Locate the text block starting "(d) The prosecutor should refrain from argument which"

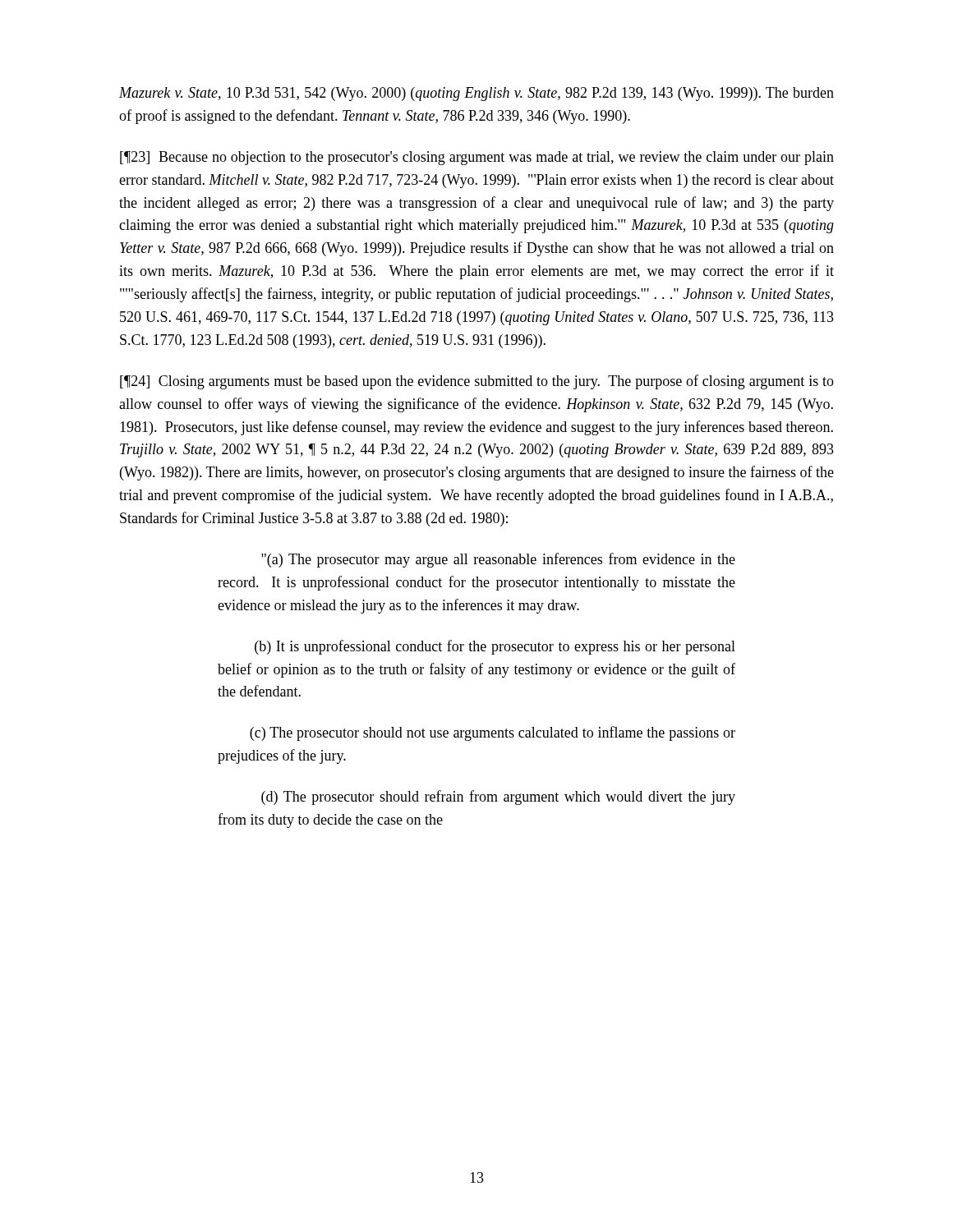click(x=476, y=808)
